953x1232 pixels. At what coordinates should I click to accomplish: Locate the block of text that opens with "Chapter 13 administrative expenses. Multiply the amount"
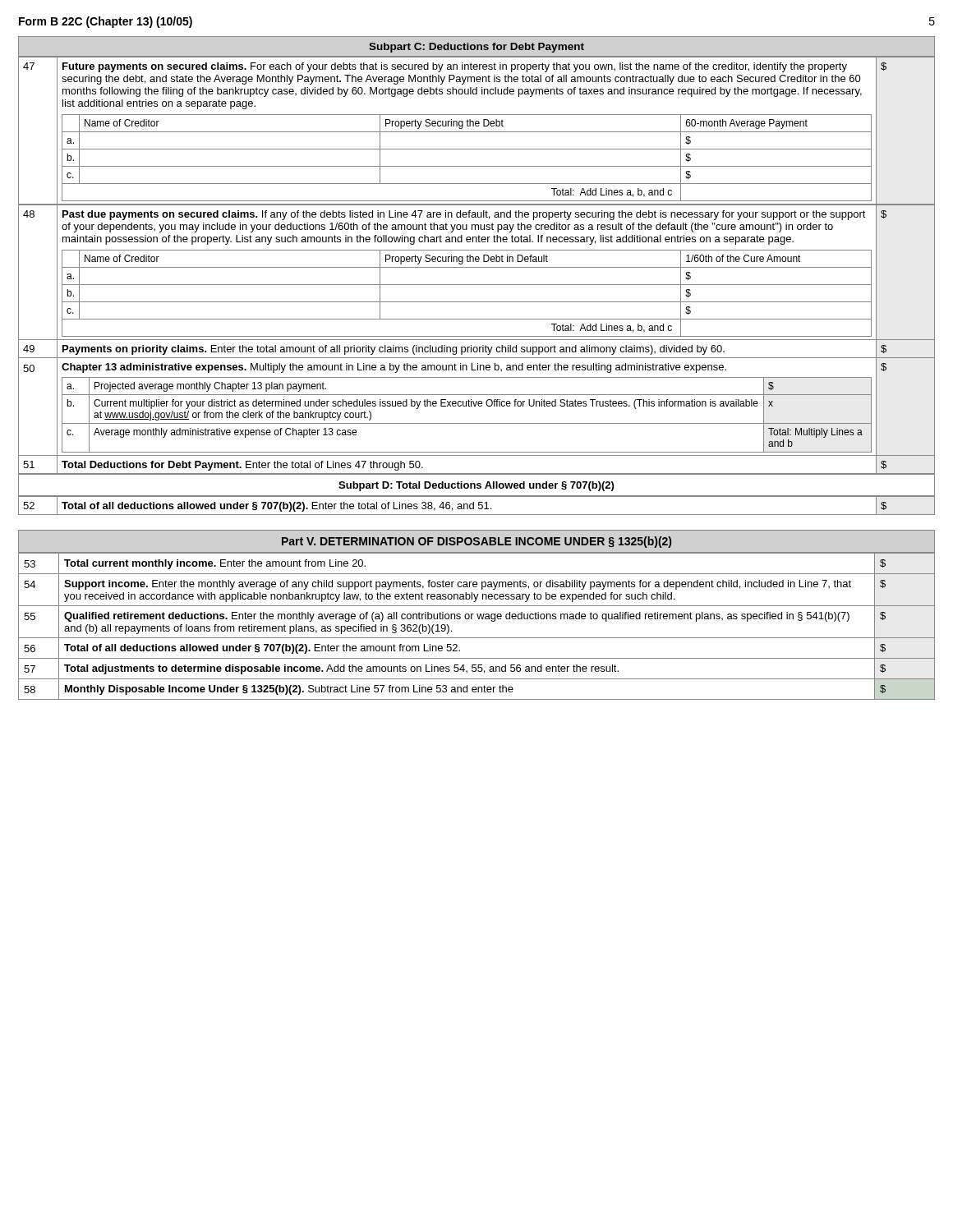pyautogui.click(x=394, y=367)
